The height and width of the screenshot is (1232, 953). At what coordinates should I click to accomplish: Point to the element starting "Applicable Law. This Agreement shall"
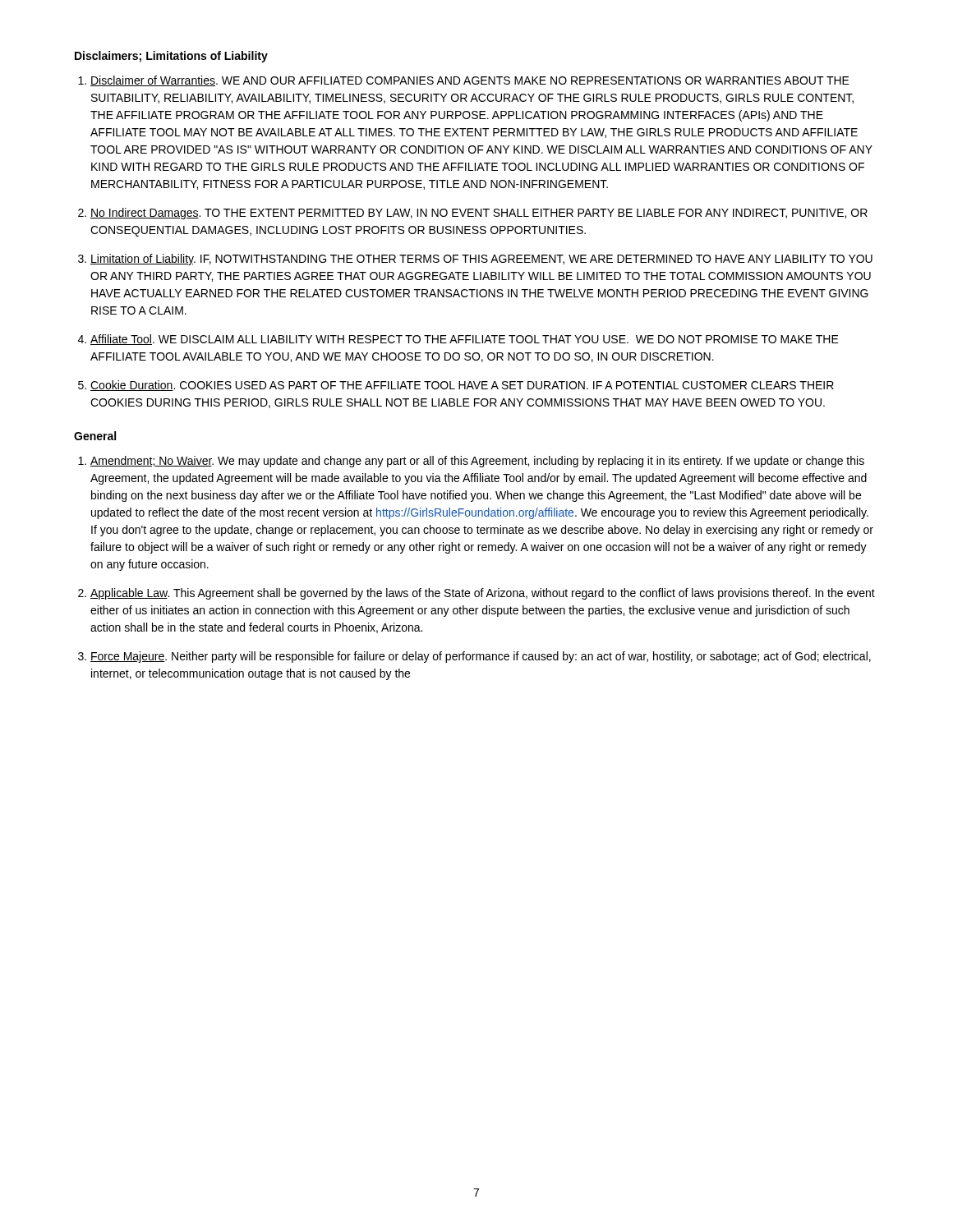483,610
